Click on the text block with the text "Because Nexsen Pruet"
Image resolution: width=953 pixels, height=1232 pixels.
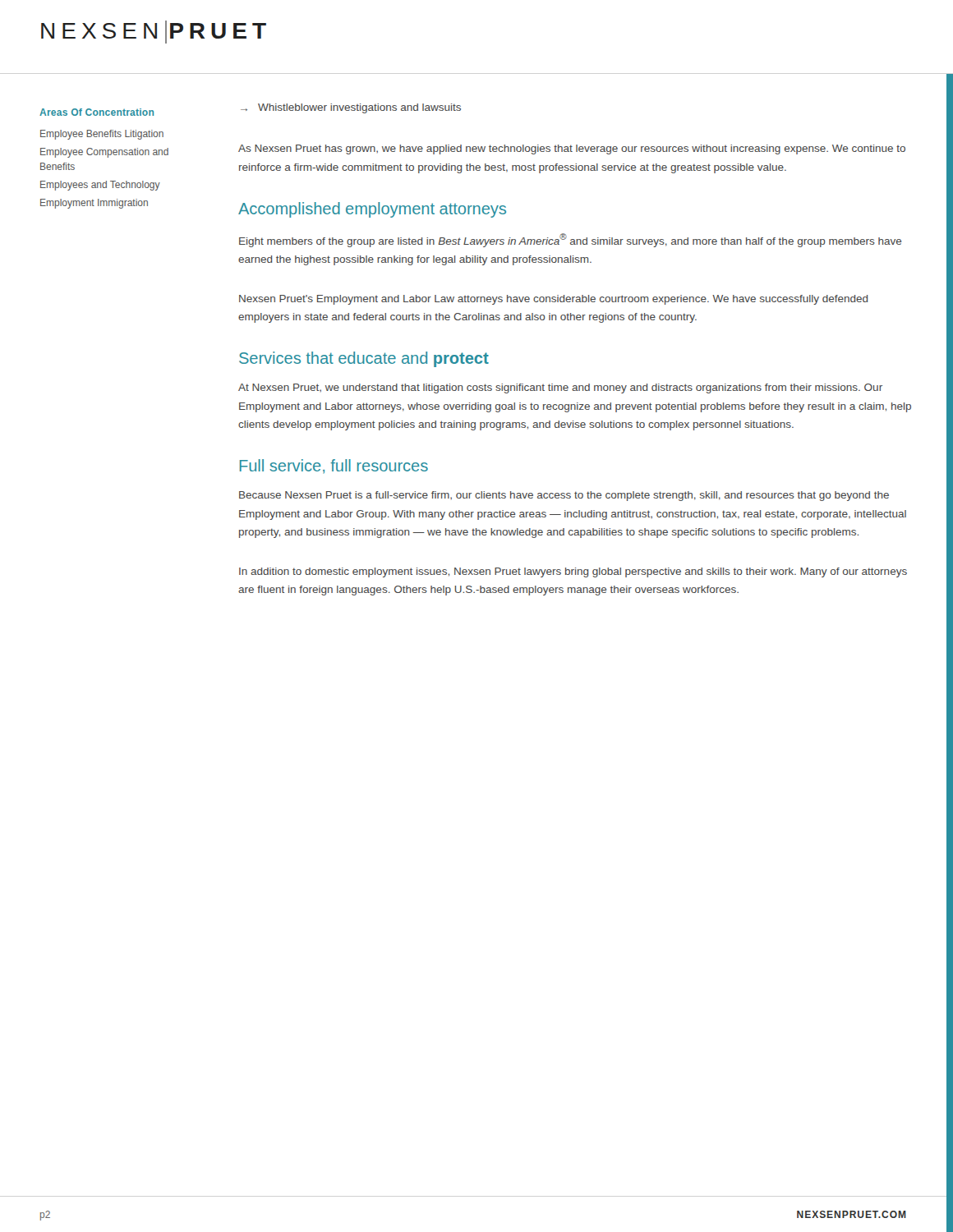pos(572,513)
